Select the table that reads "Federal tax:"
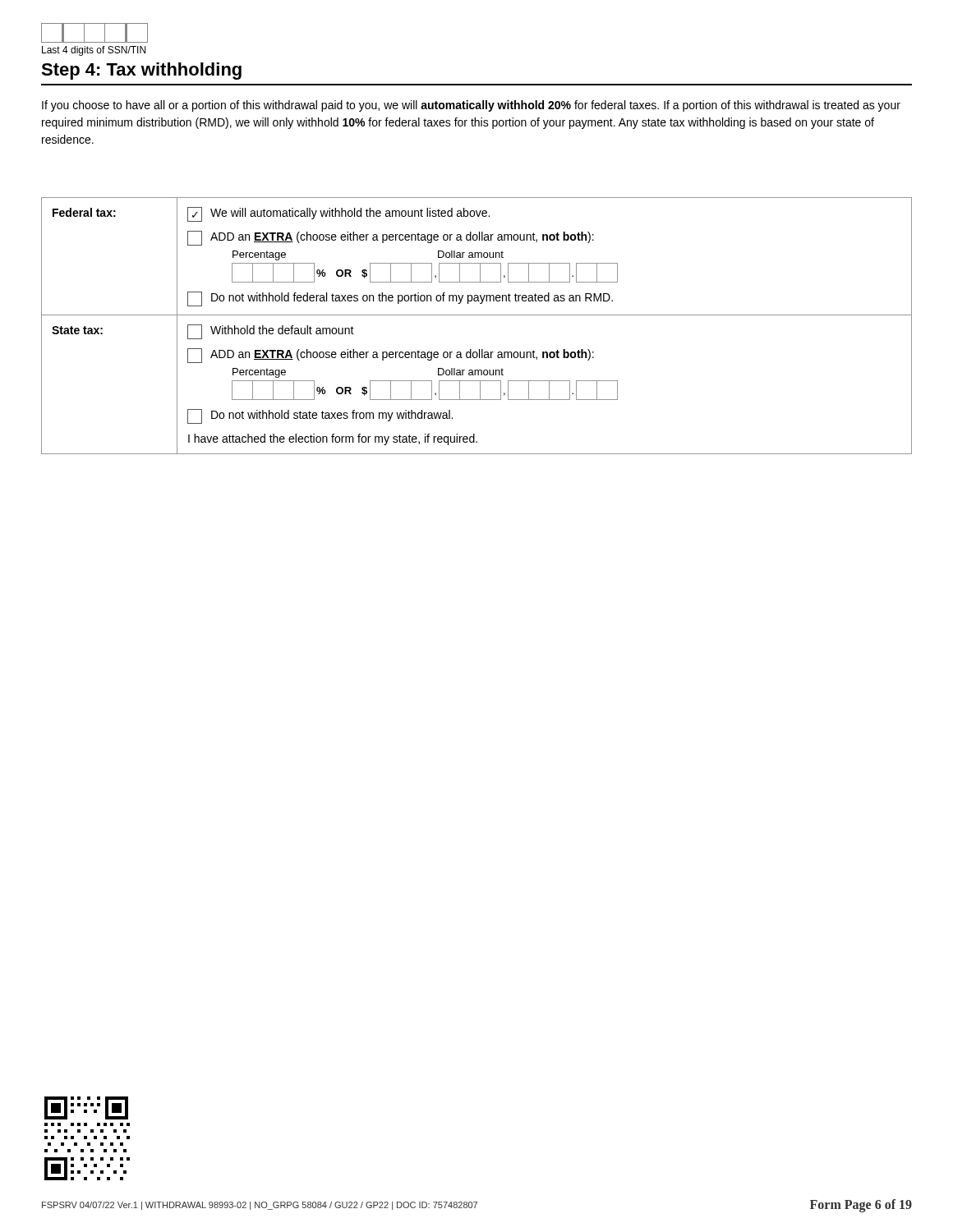The width and height of the screenshot is (953, 1232). (476, 326)
